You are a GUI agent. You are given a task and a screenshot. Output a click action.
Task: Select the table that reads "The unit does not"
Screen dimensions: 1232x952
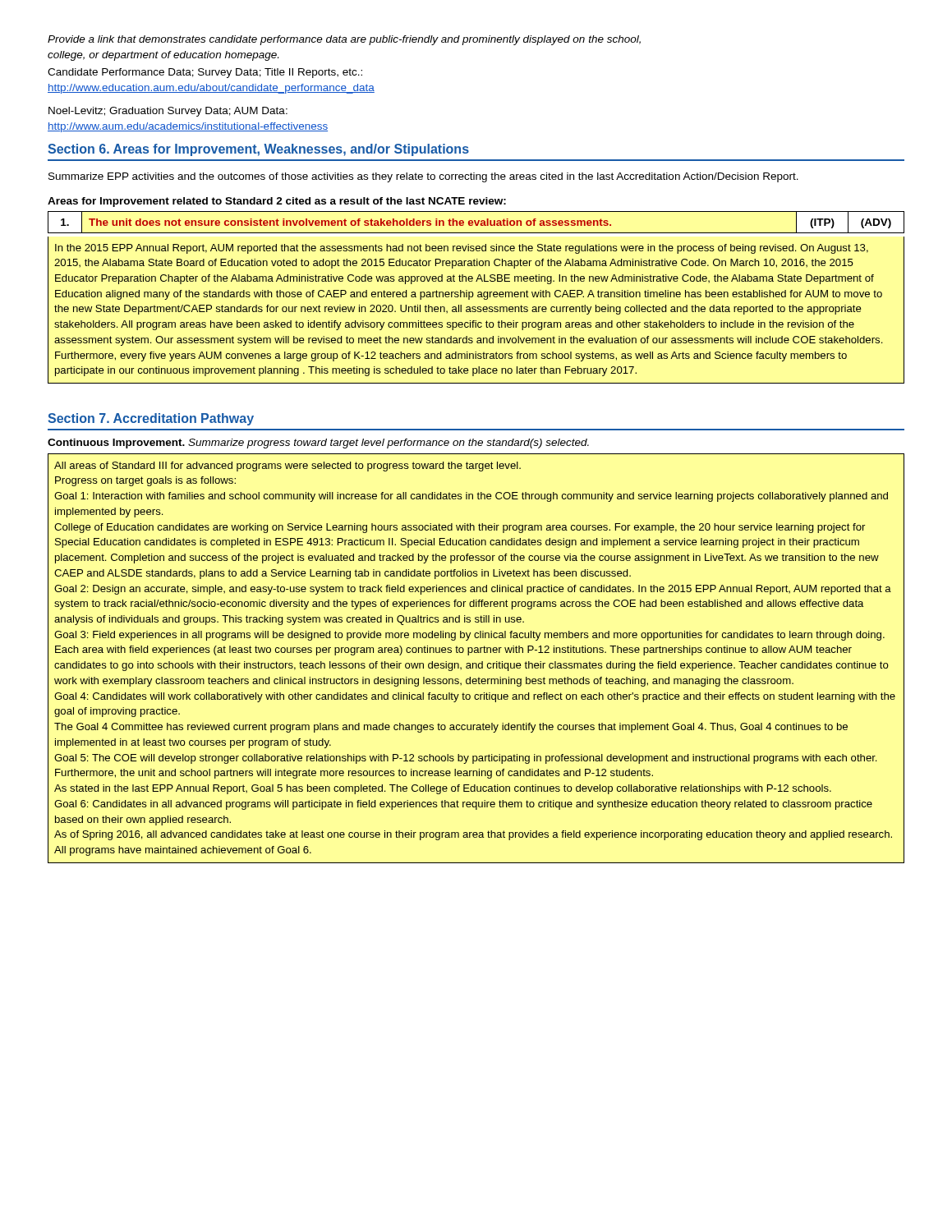pyautogui.click(x=476, y=222)
